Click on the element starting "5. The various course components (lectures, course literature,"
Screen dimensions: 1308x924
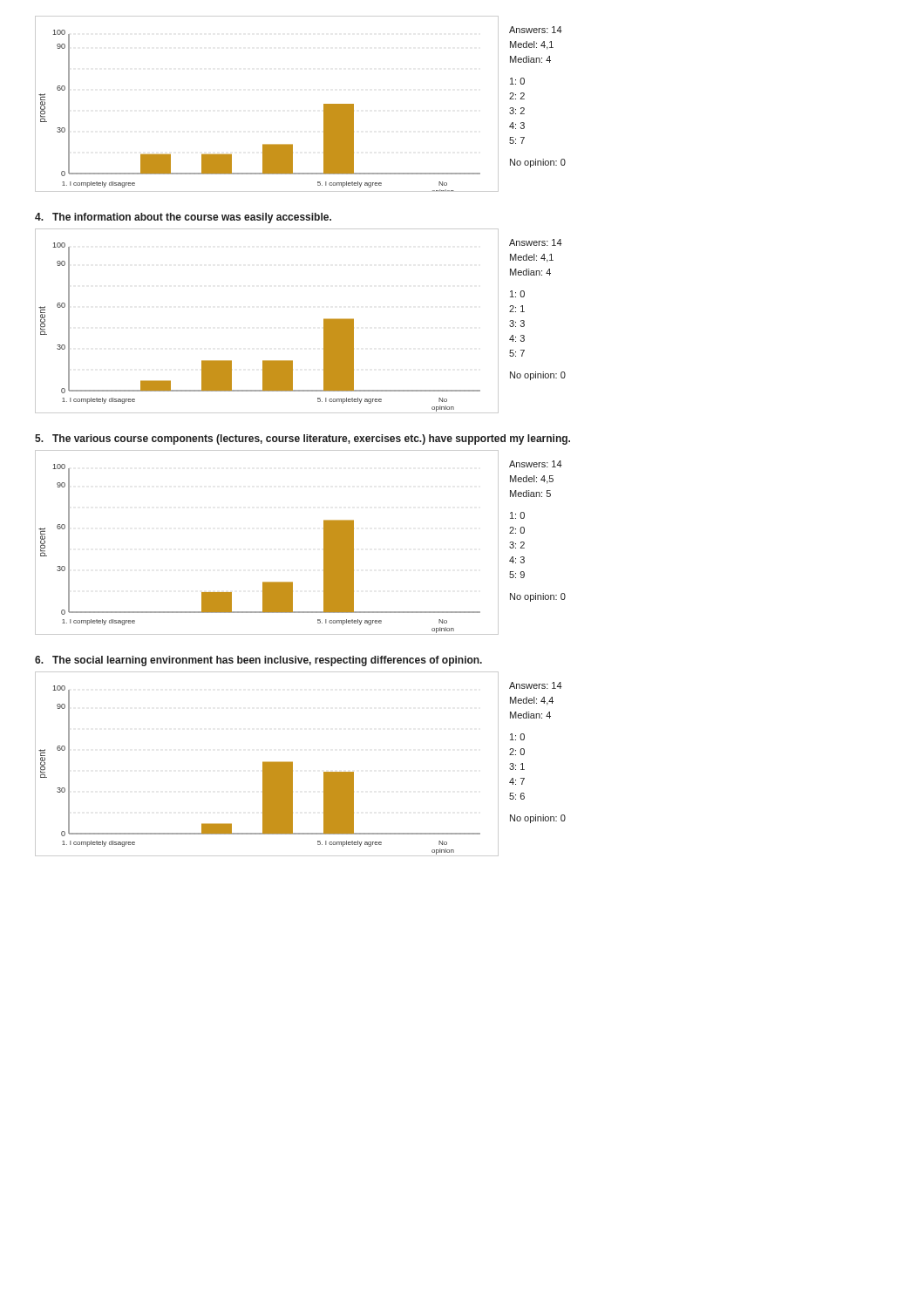tap(303, 439)
